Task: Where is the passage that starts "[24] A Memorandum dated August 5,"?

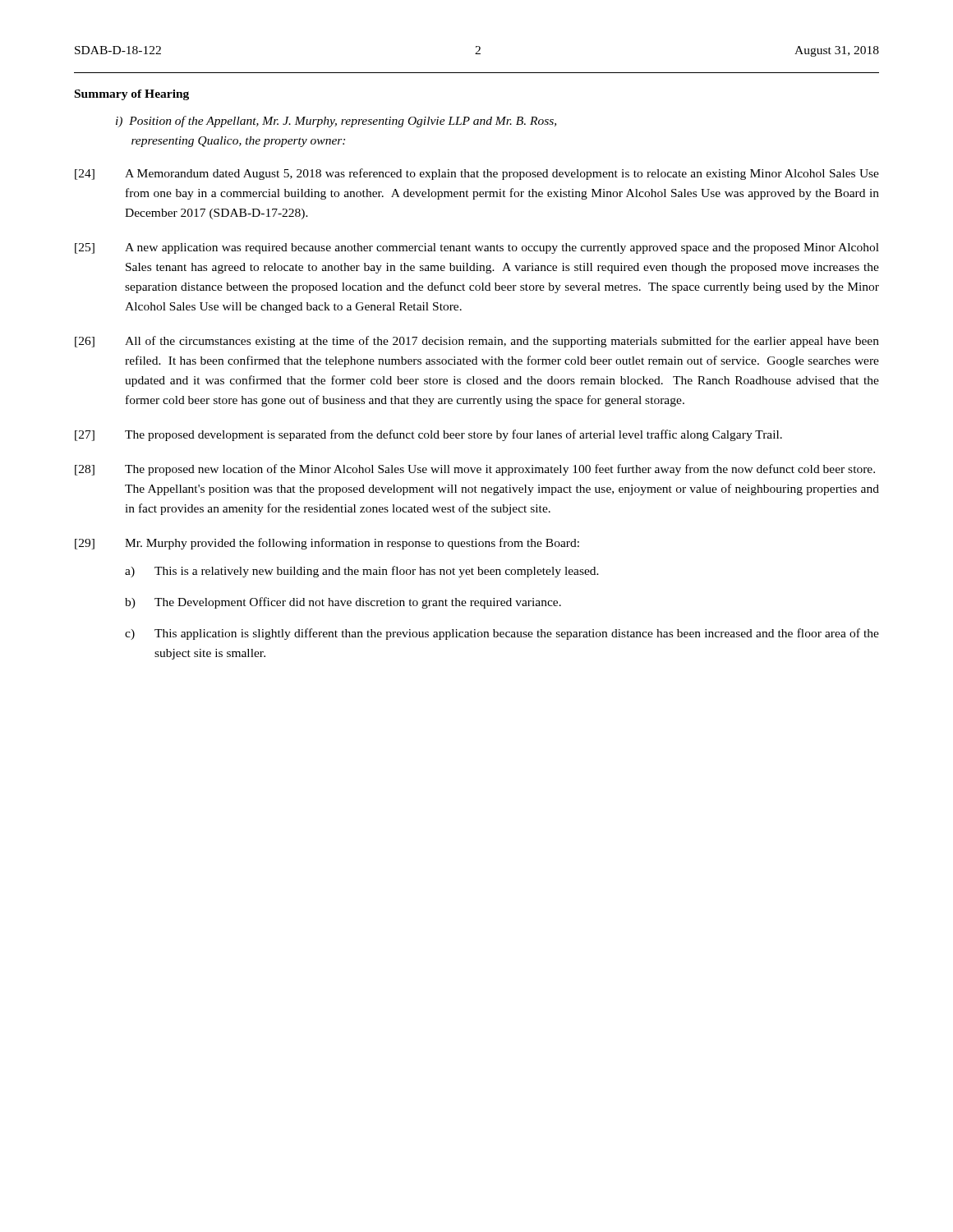Action: tap(476, 193)
